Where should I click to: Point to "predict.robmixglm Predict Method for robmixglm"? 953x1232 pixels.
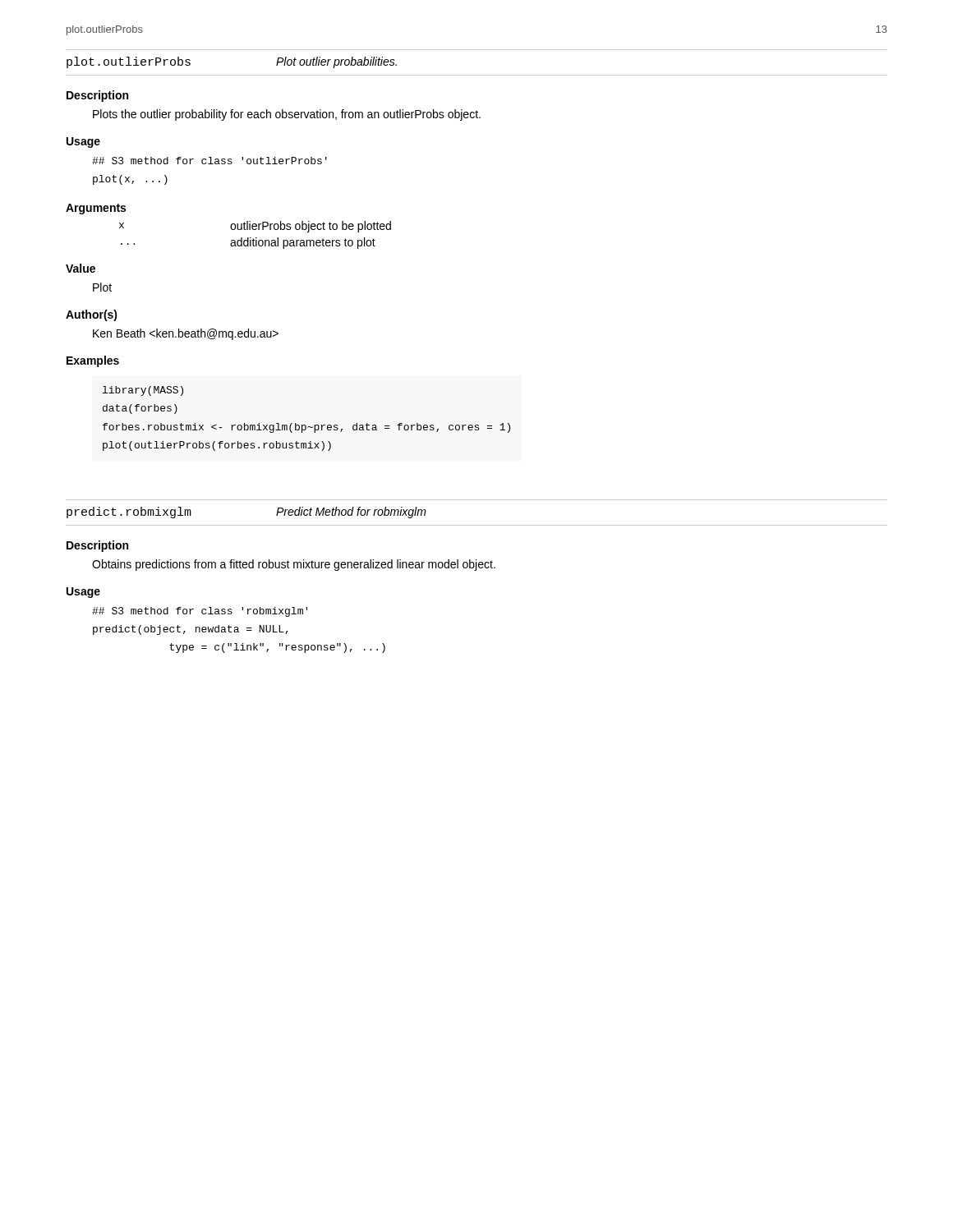coord(128,512)
